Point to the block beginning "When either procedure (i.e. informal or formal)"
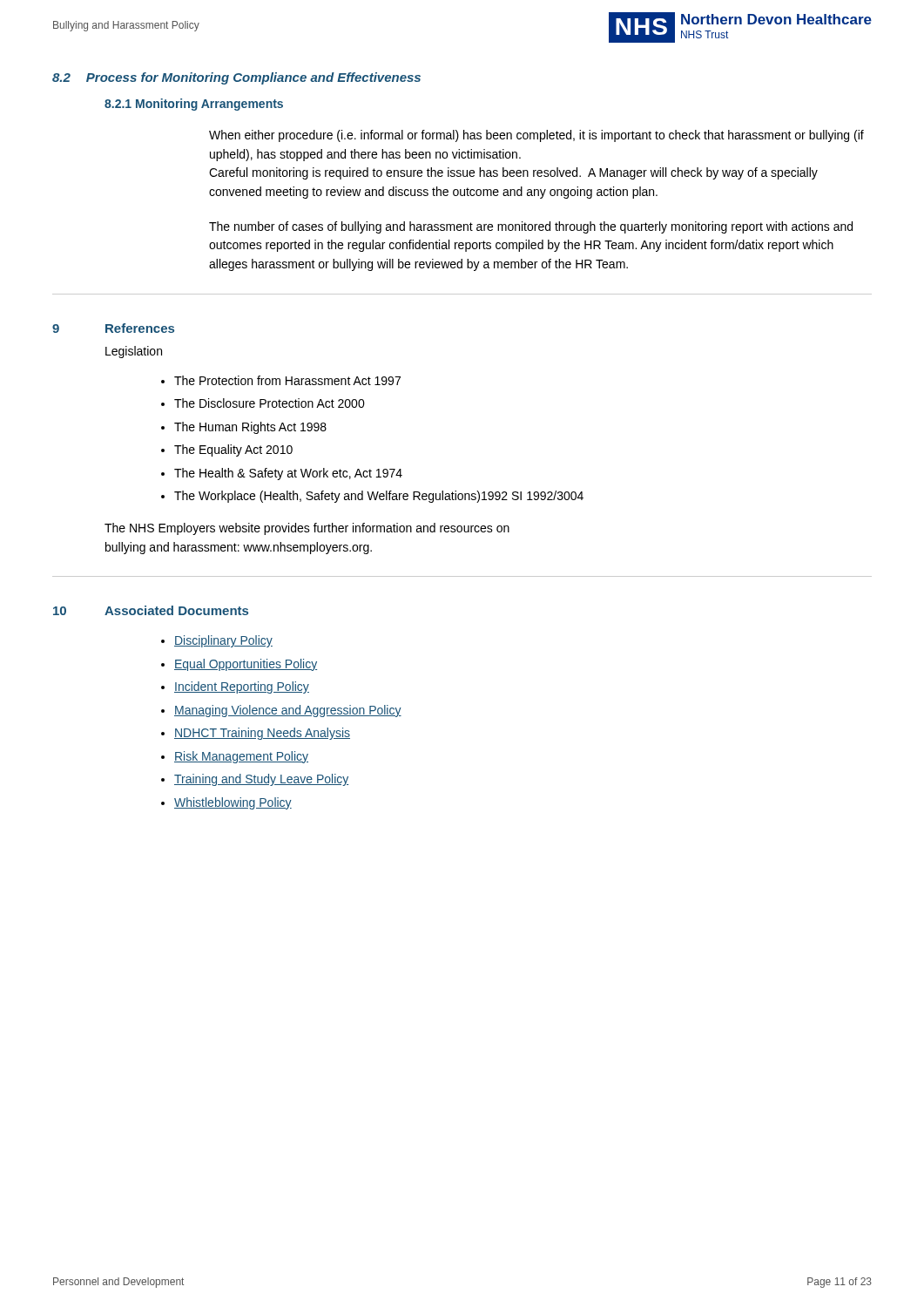 coord(536,163)
